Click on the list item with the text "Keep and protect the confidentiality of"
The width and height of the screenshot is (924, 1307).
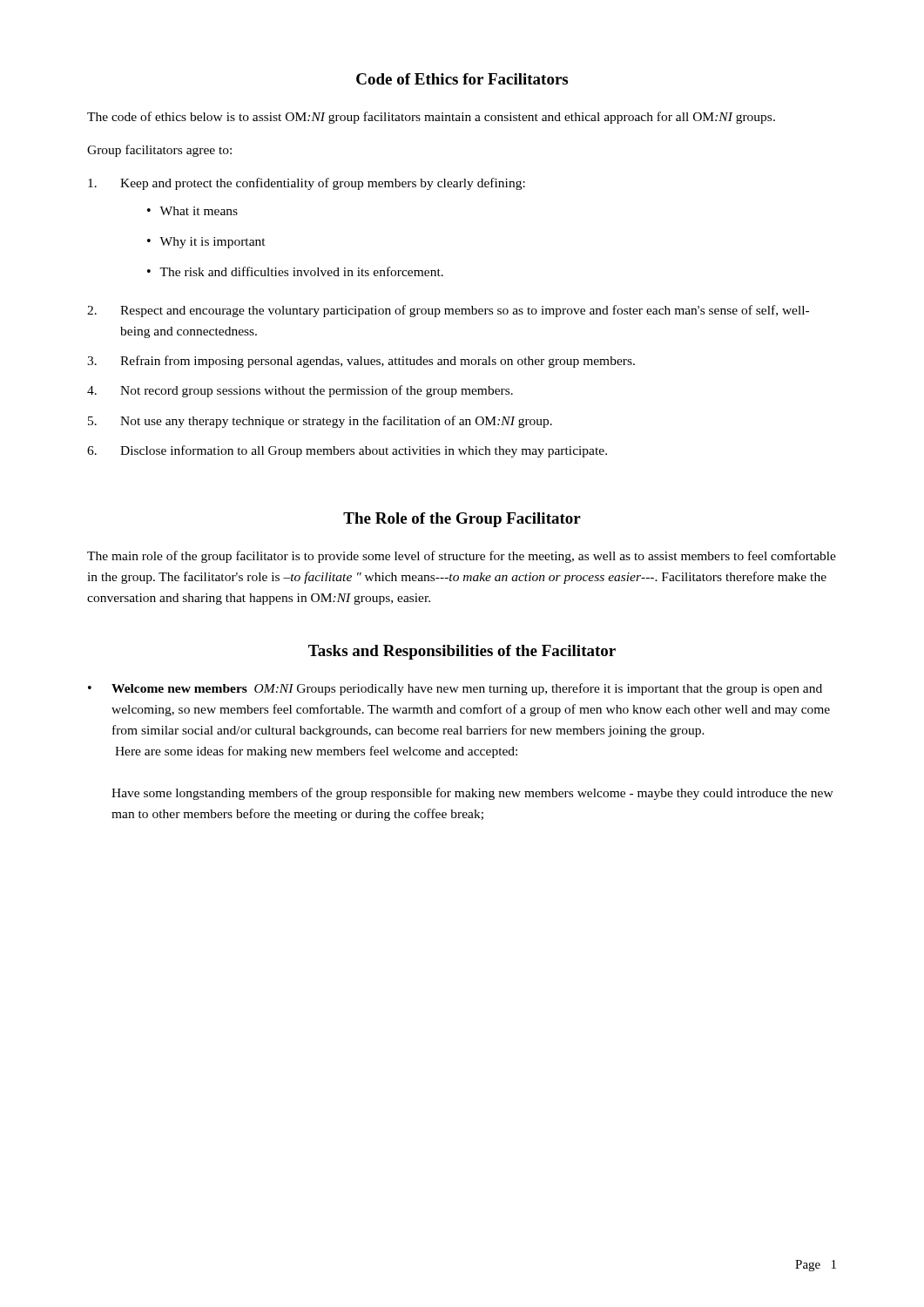(307, 184)
